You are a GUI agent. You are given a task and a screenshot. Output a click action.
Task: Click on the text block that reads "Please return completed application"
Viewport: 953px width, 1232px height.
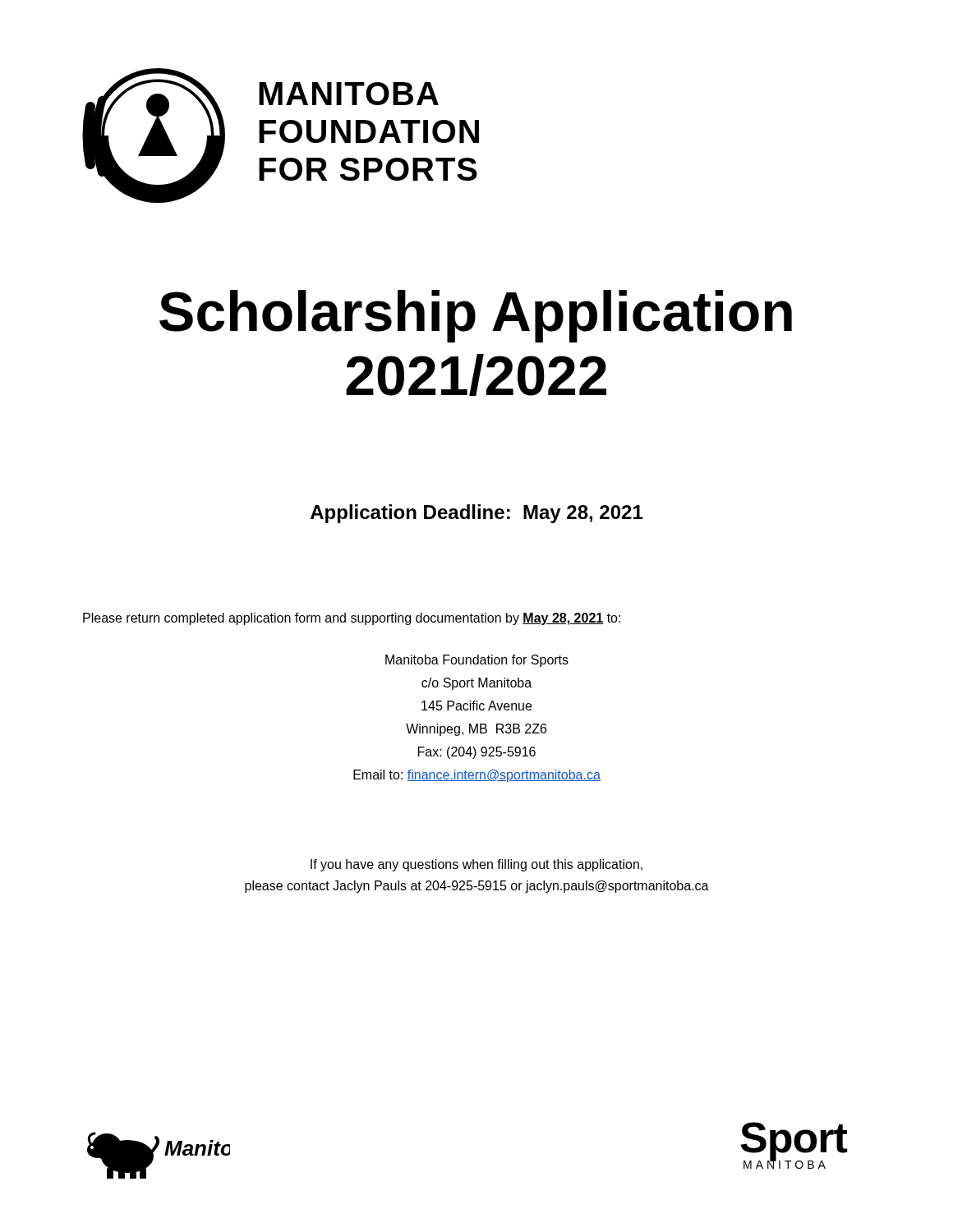[x=352, y=618]
